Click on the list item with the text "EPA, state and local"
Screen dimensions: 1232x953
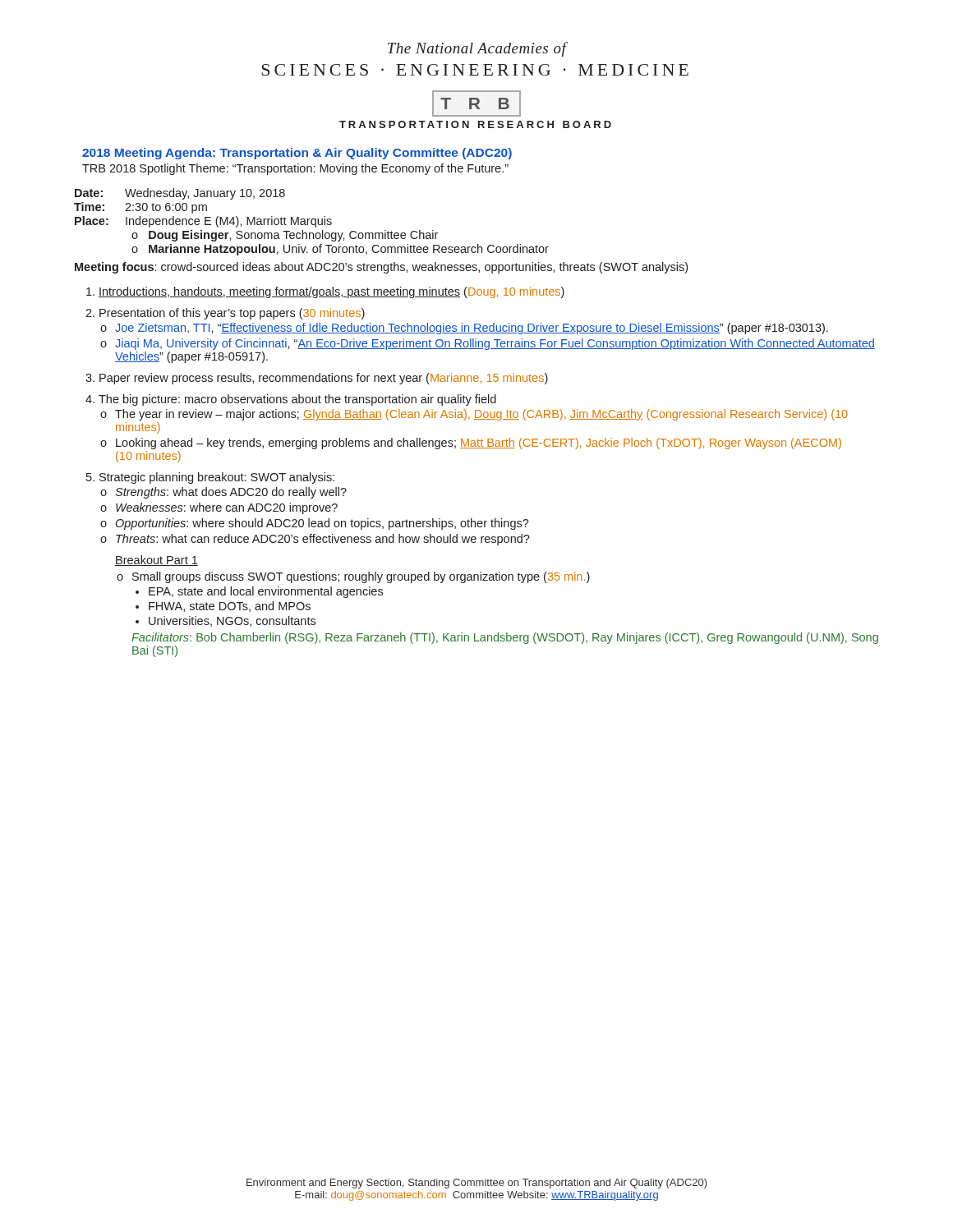coord(266,591)
